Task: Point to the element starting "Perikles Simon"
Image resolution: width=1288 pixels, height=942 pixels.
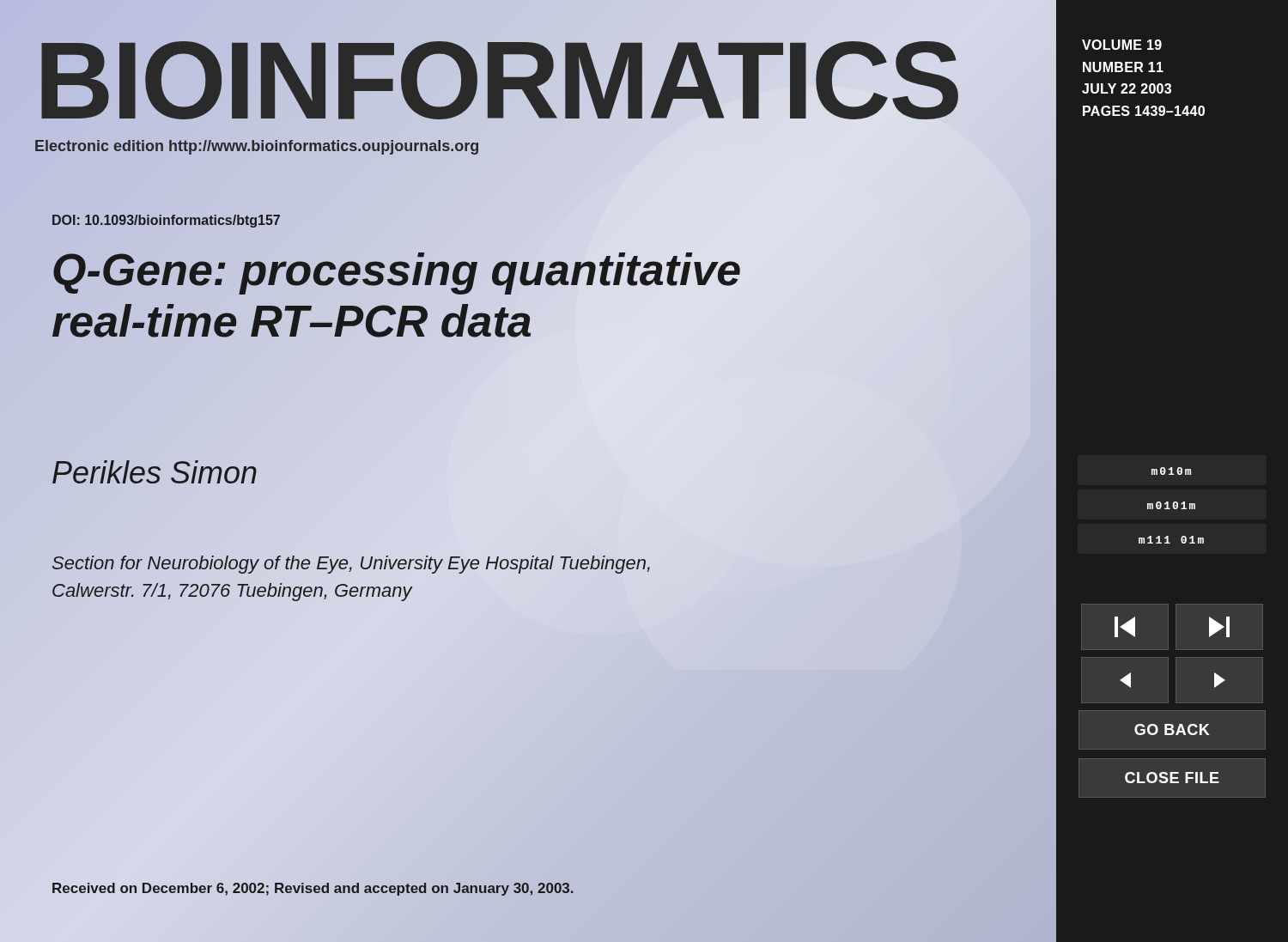Action: 155,473
